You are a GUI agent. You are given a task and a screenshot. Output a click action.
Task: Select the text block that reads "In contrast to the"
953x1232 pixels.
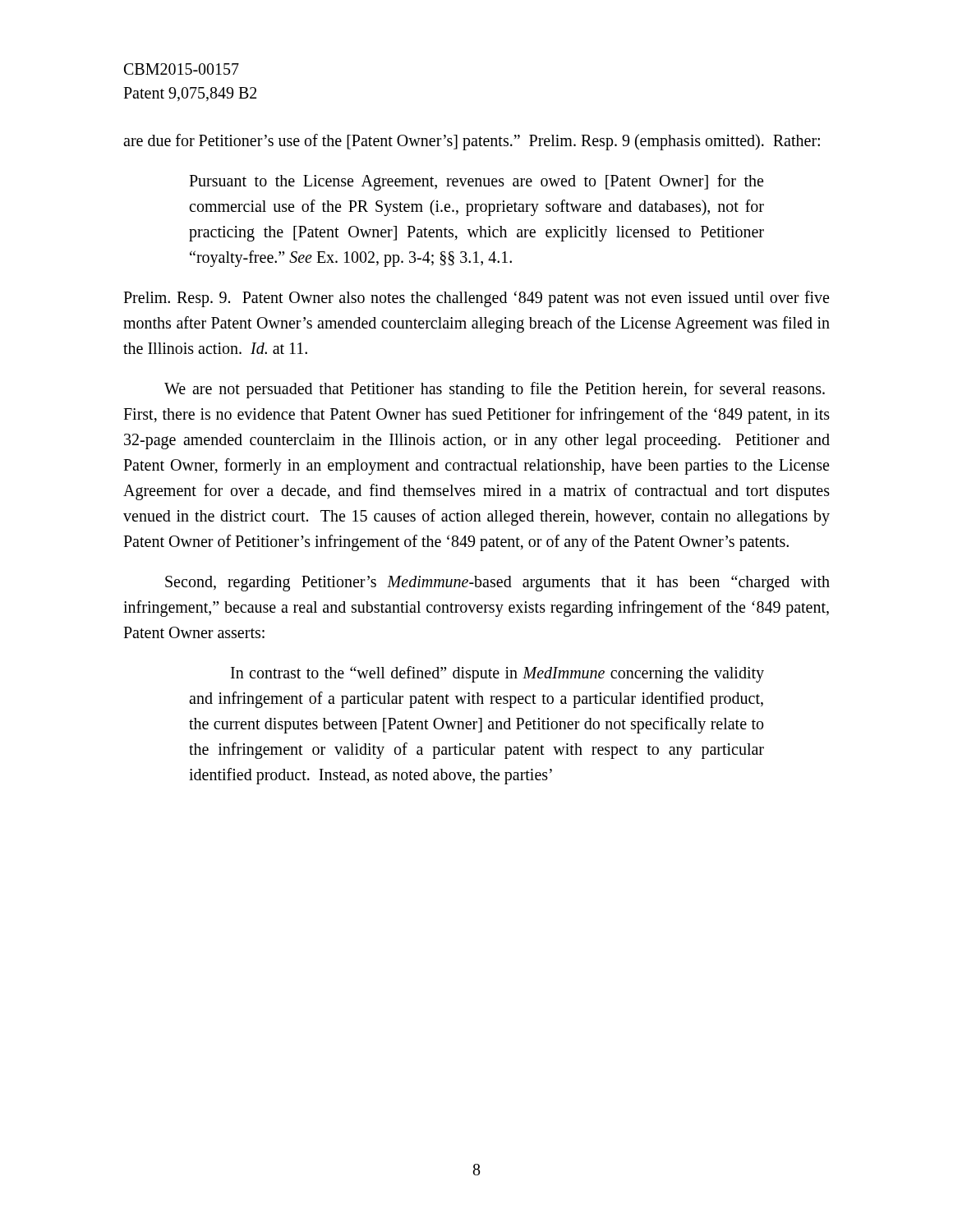pyautogui.click(x=476, y=724)
